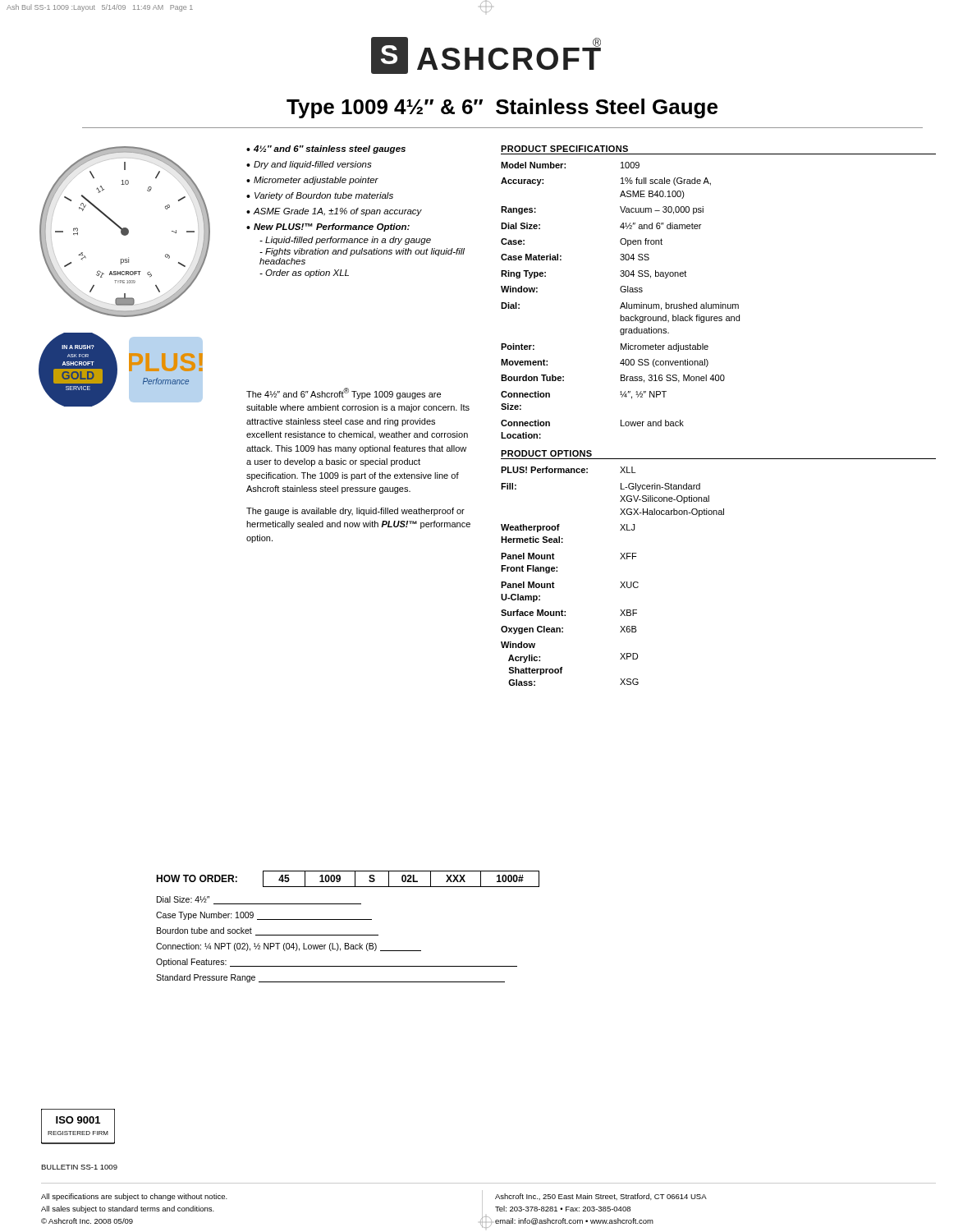Navigate to the region starting "Type 1009 4½″ & 6″ Stainless Steel Gauge"
This screenshot has height=1232, width=972.
coord(502,107)
